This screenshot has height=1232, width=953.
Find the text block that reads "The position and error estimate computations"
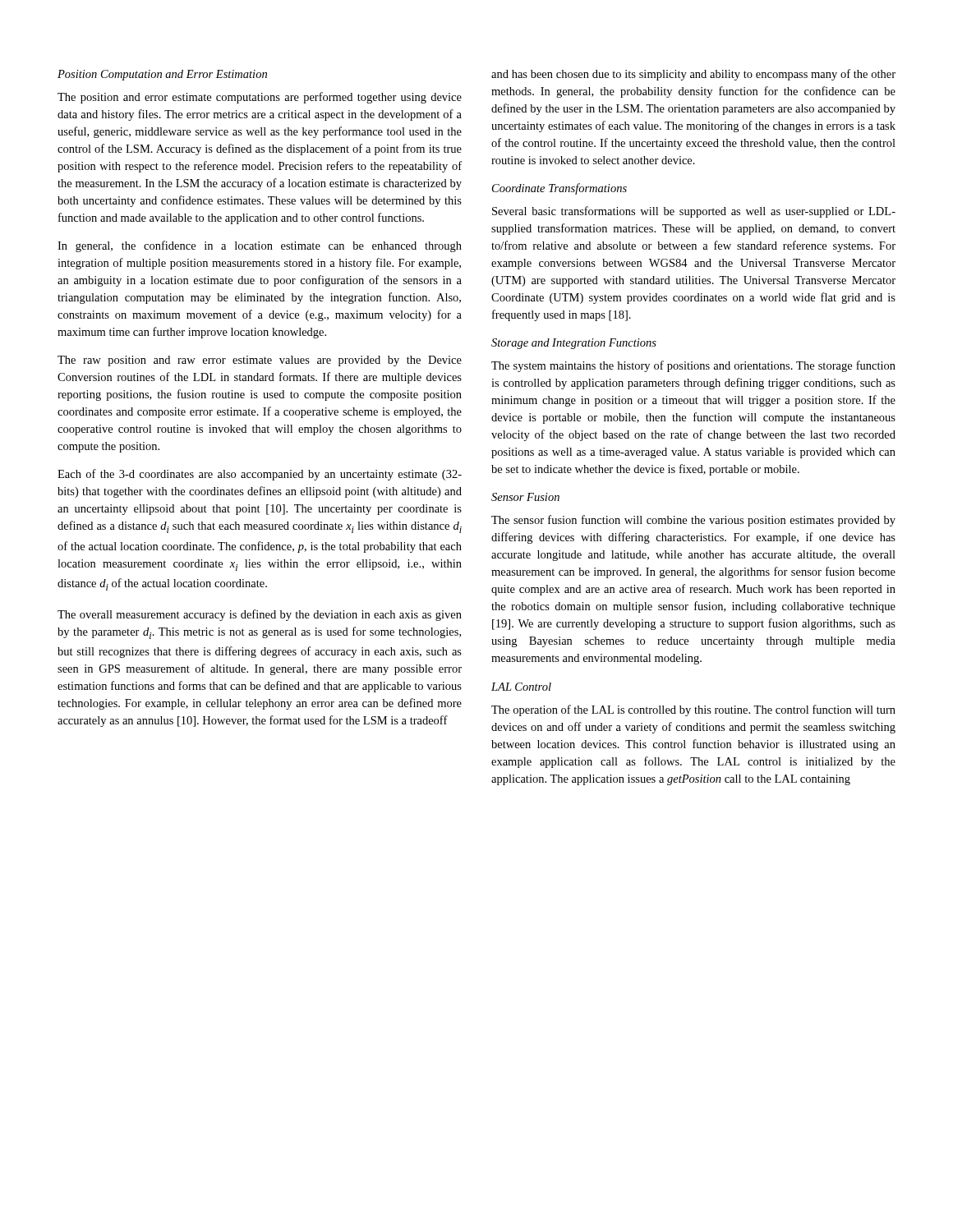coord(260,157)
